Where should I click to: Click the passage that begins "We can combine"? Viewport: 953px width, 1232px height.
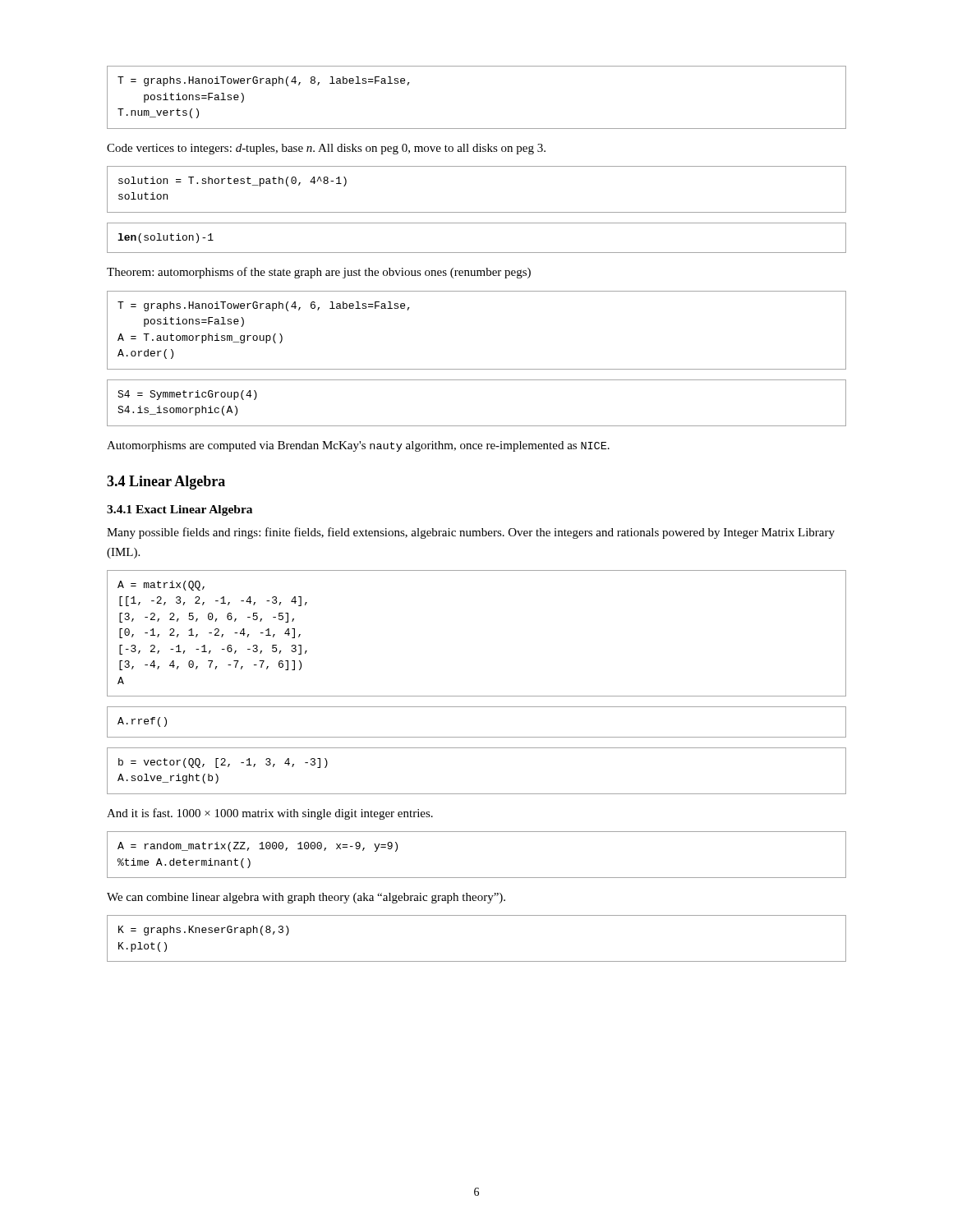(x=476, y=898)
